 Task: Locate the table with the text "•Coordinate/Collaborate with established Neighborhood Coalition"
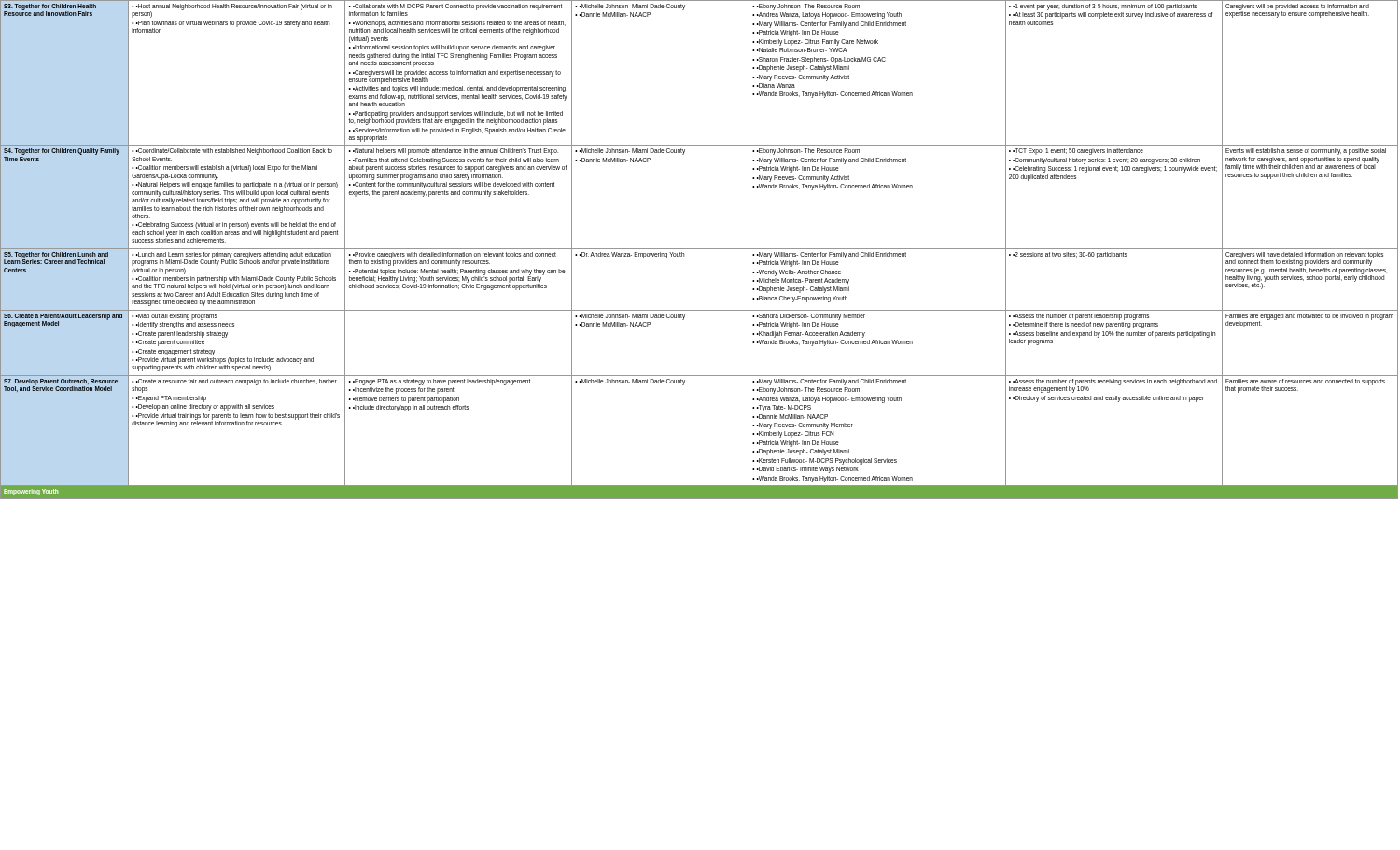click(700, 249)
